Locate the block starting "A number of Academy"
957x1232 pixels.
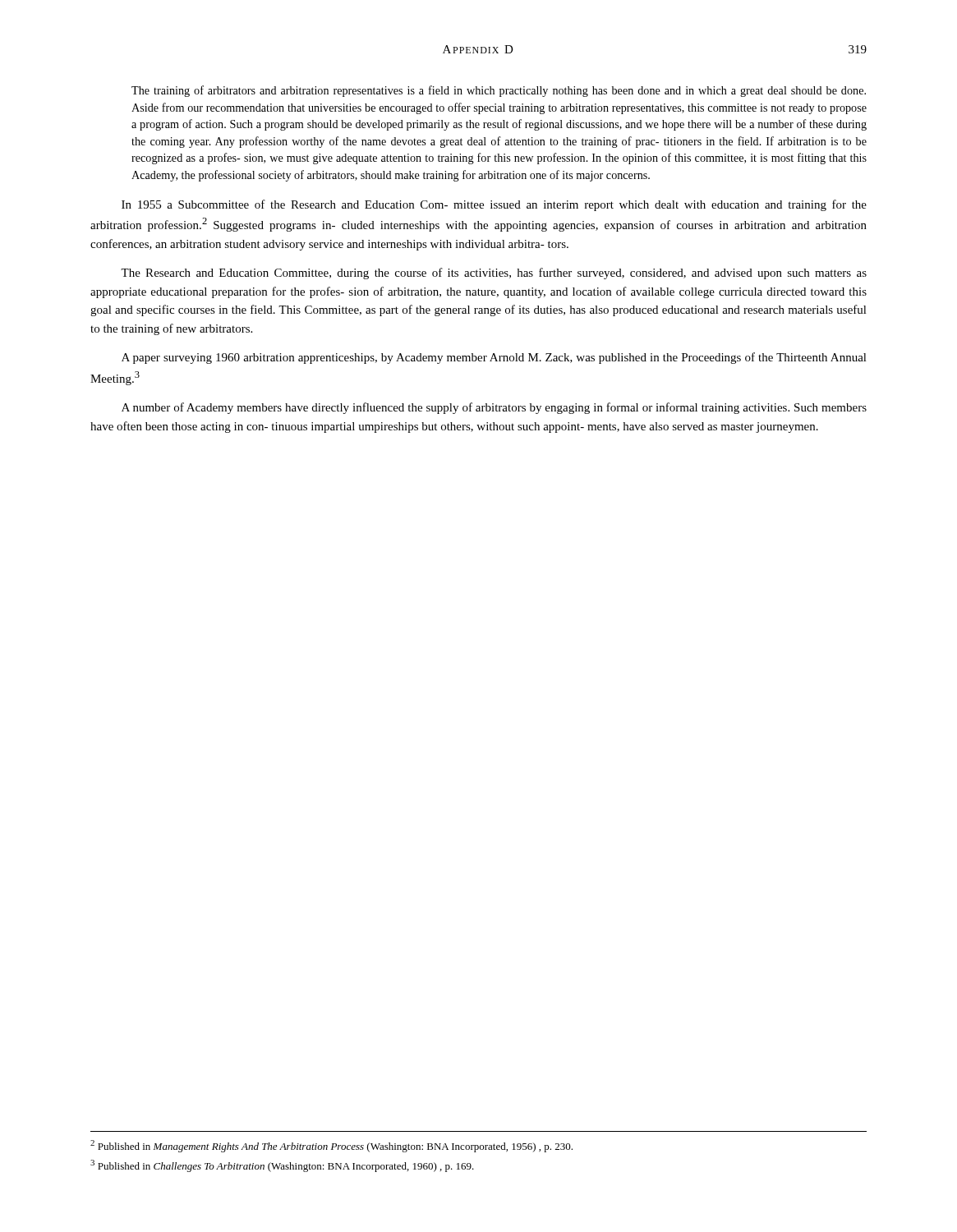478,417
